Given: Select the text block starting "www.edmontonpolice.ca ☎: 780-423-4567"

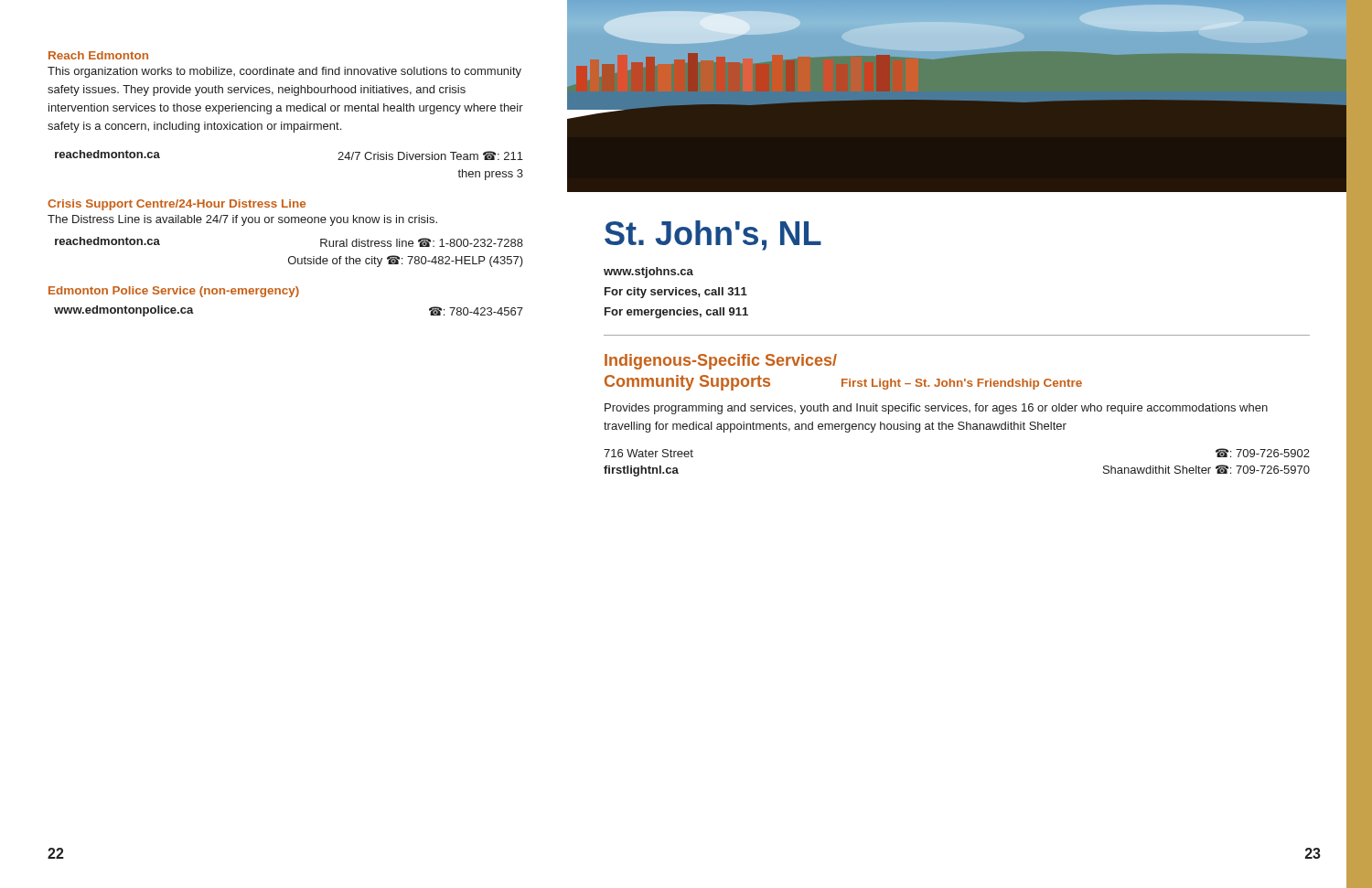Looking at the screenshot, I should [126, 310].
